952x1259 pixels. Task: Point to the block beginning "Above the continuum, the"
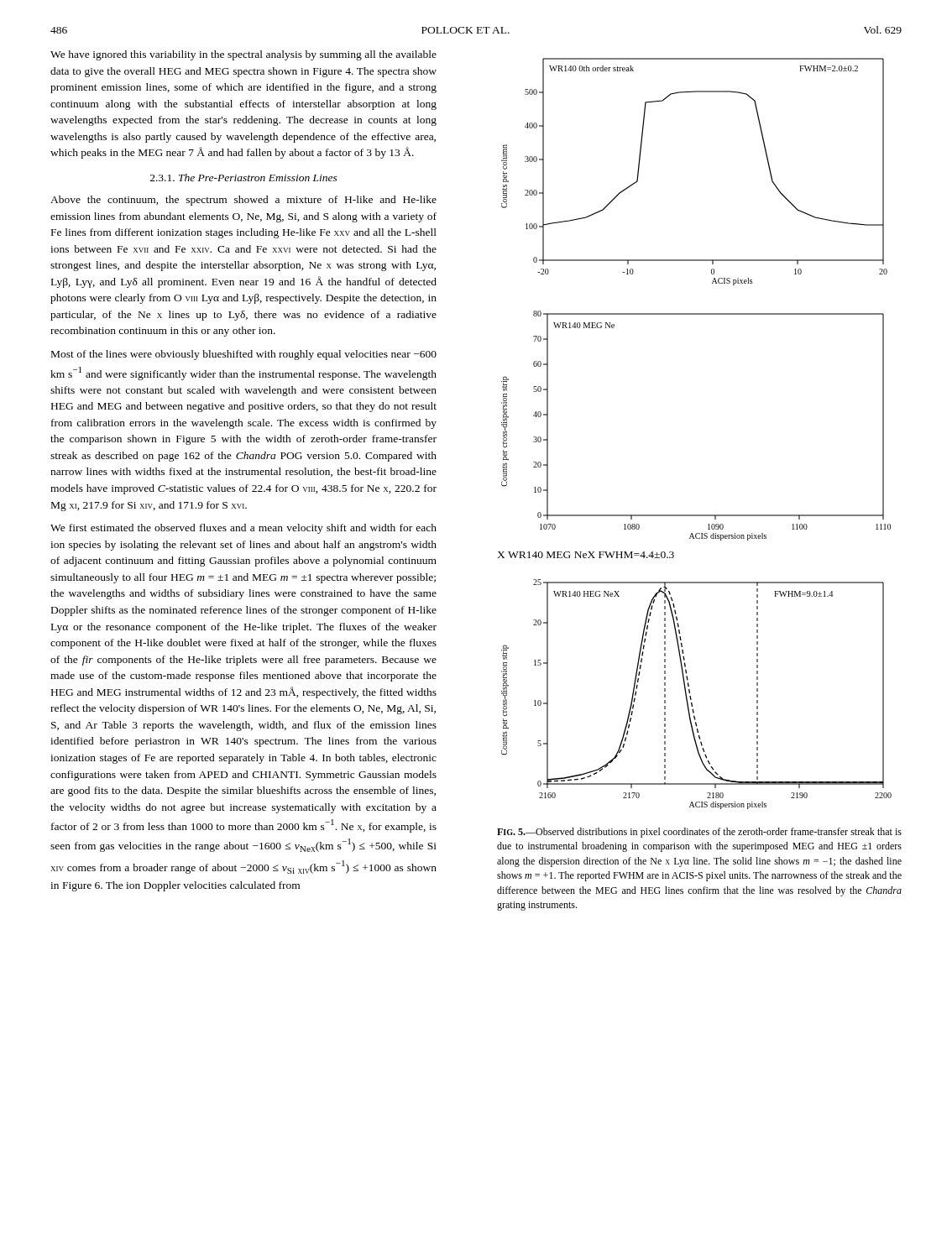pos(243,265)
